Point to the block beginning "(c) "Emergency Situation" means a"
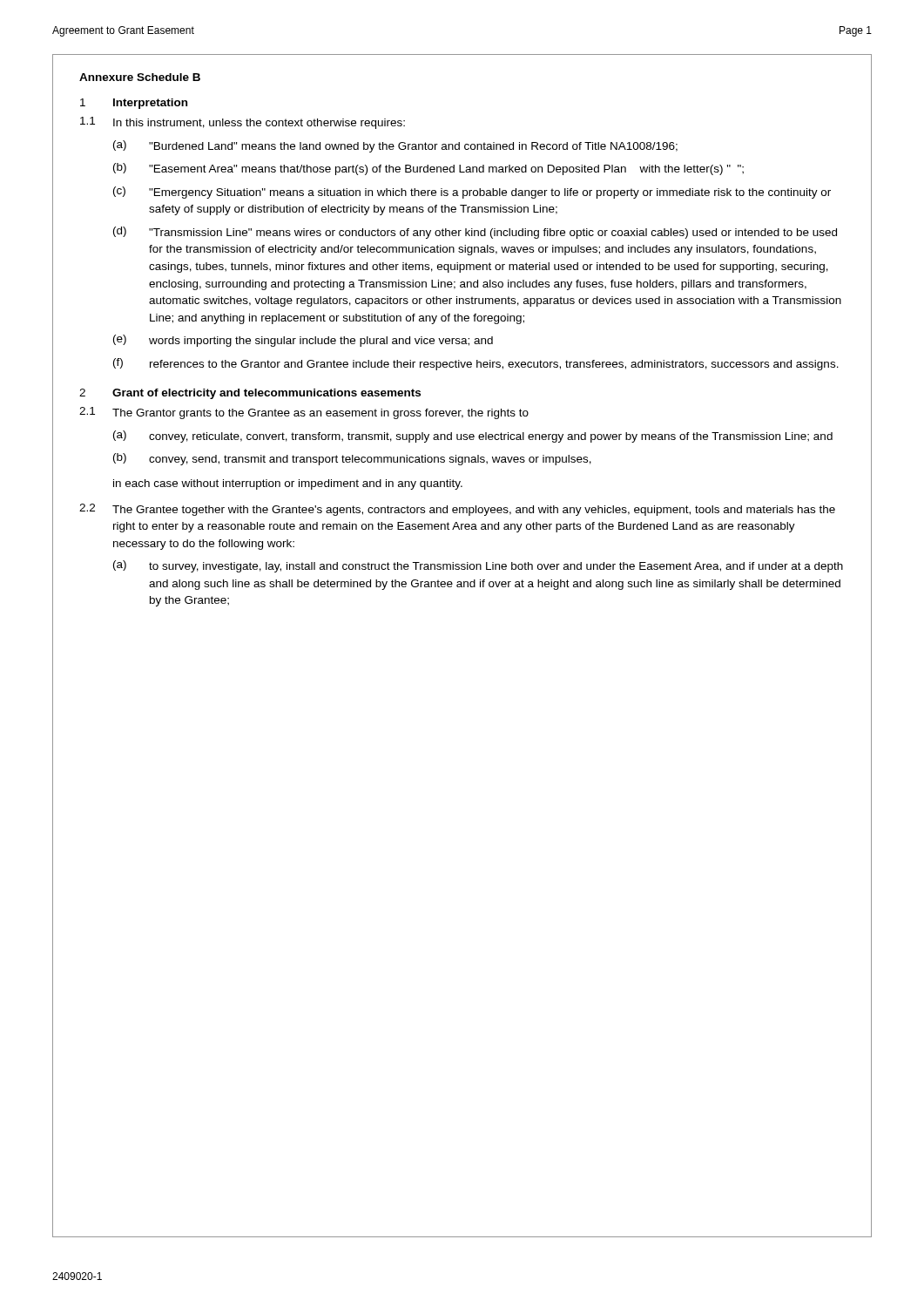The width and height of the screenshot is (924, 1307). (479, 201)
